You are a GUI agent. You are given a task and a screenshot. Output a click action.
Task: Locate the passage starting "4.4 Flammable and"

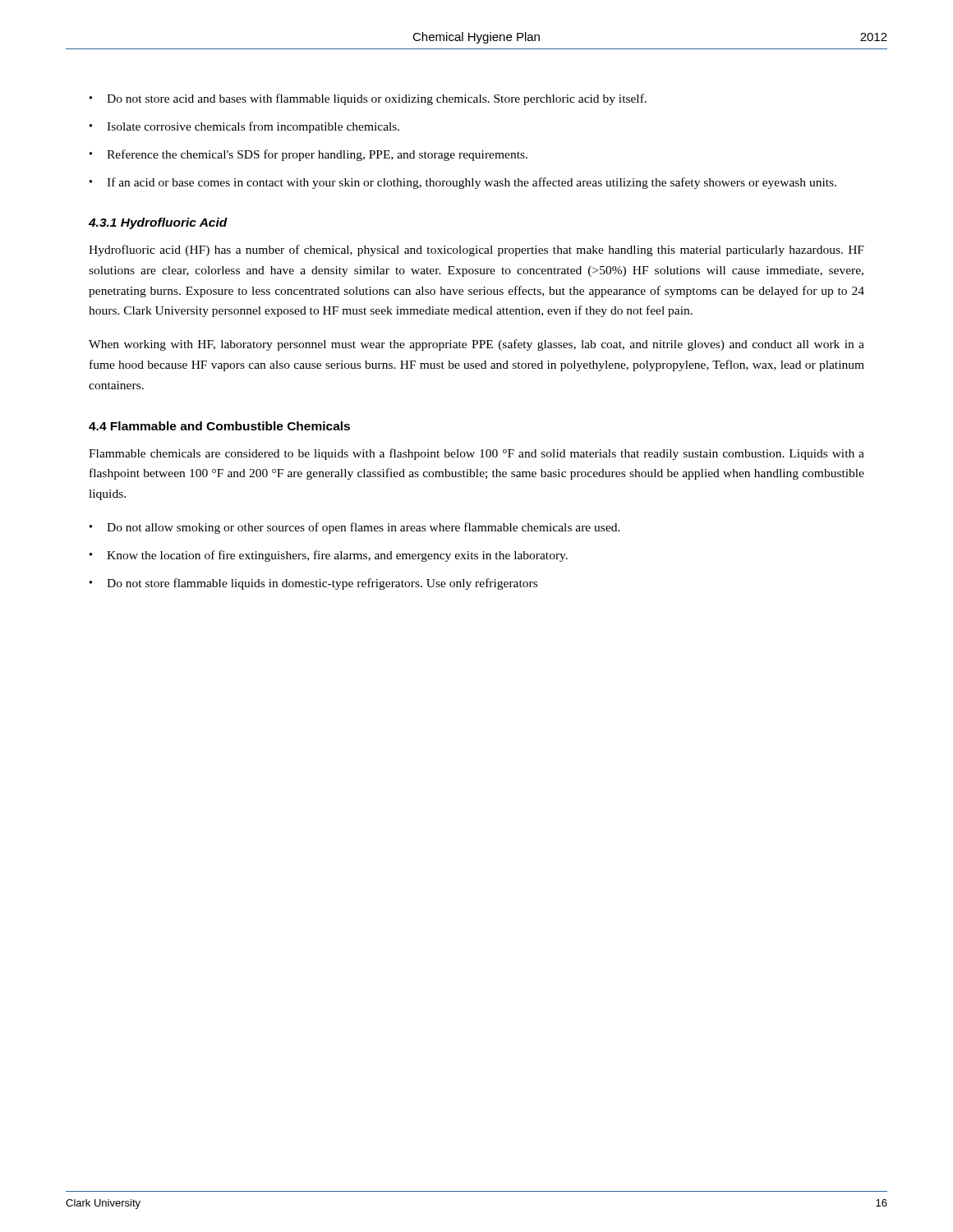point(220,426)
